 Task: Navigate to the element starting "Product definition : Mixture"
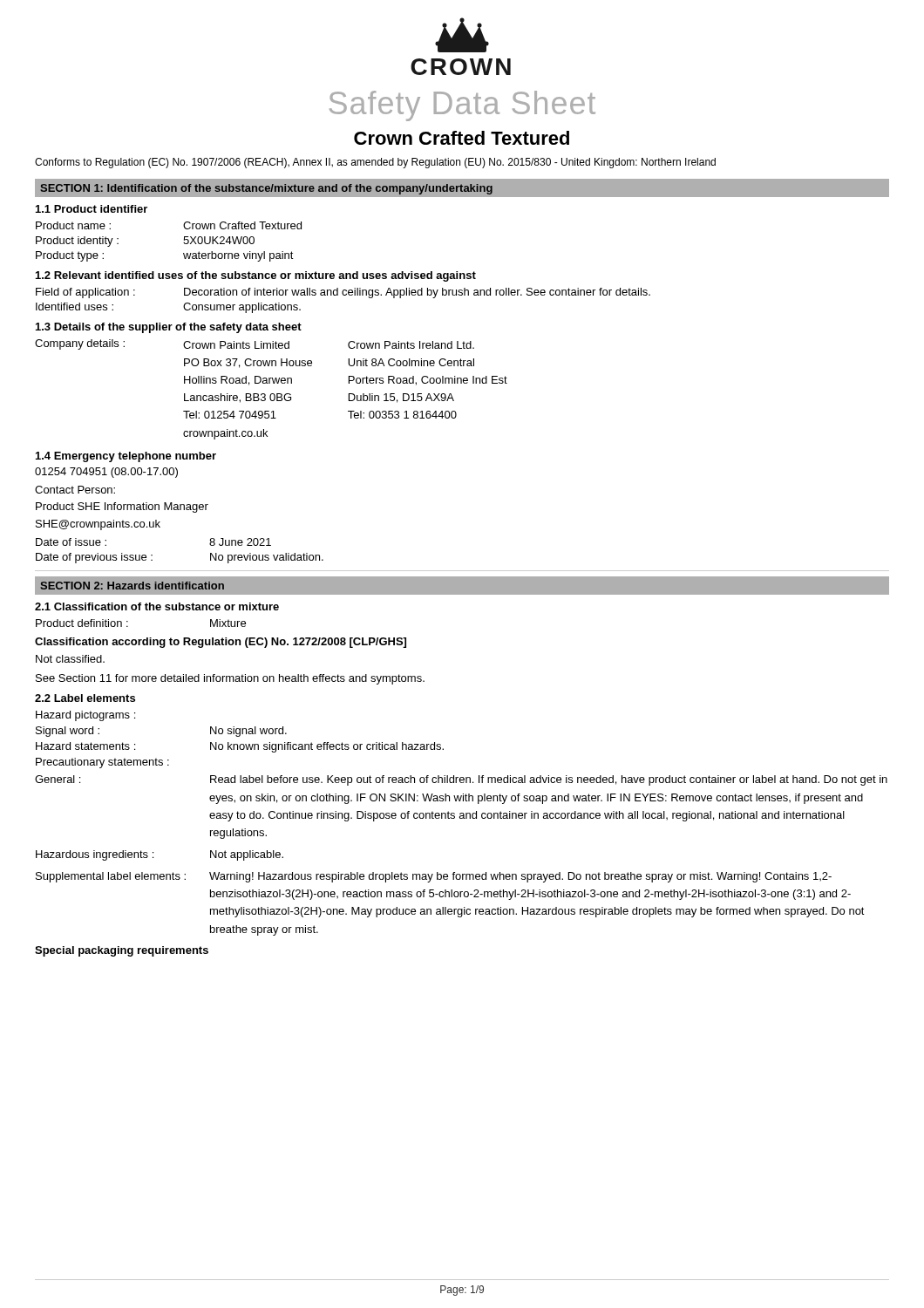coord(79,623)
